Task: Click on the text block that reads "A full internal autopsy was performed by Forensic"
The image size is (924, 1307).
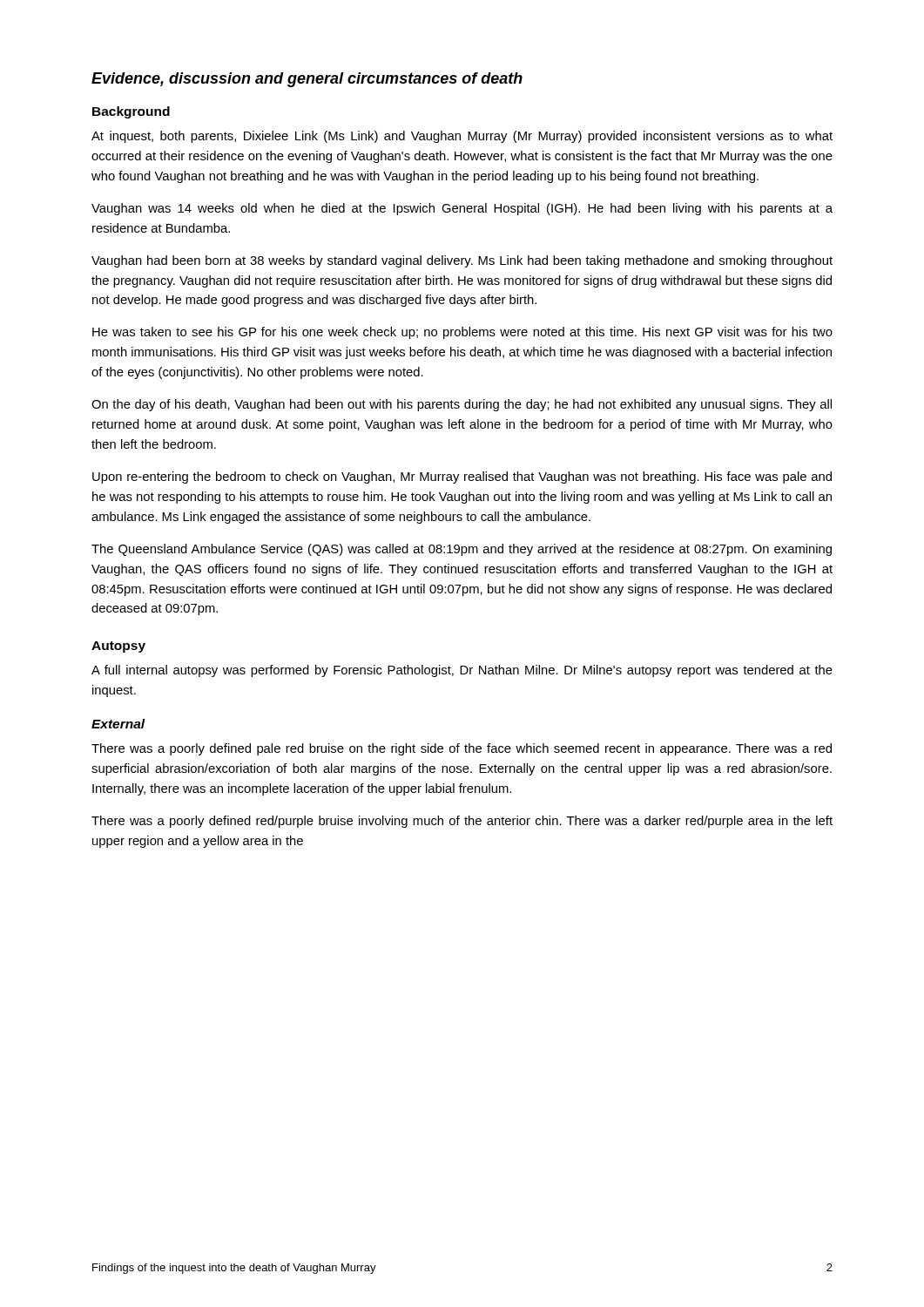Action: 462,680
